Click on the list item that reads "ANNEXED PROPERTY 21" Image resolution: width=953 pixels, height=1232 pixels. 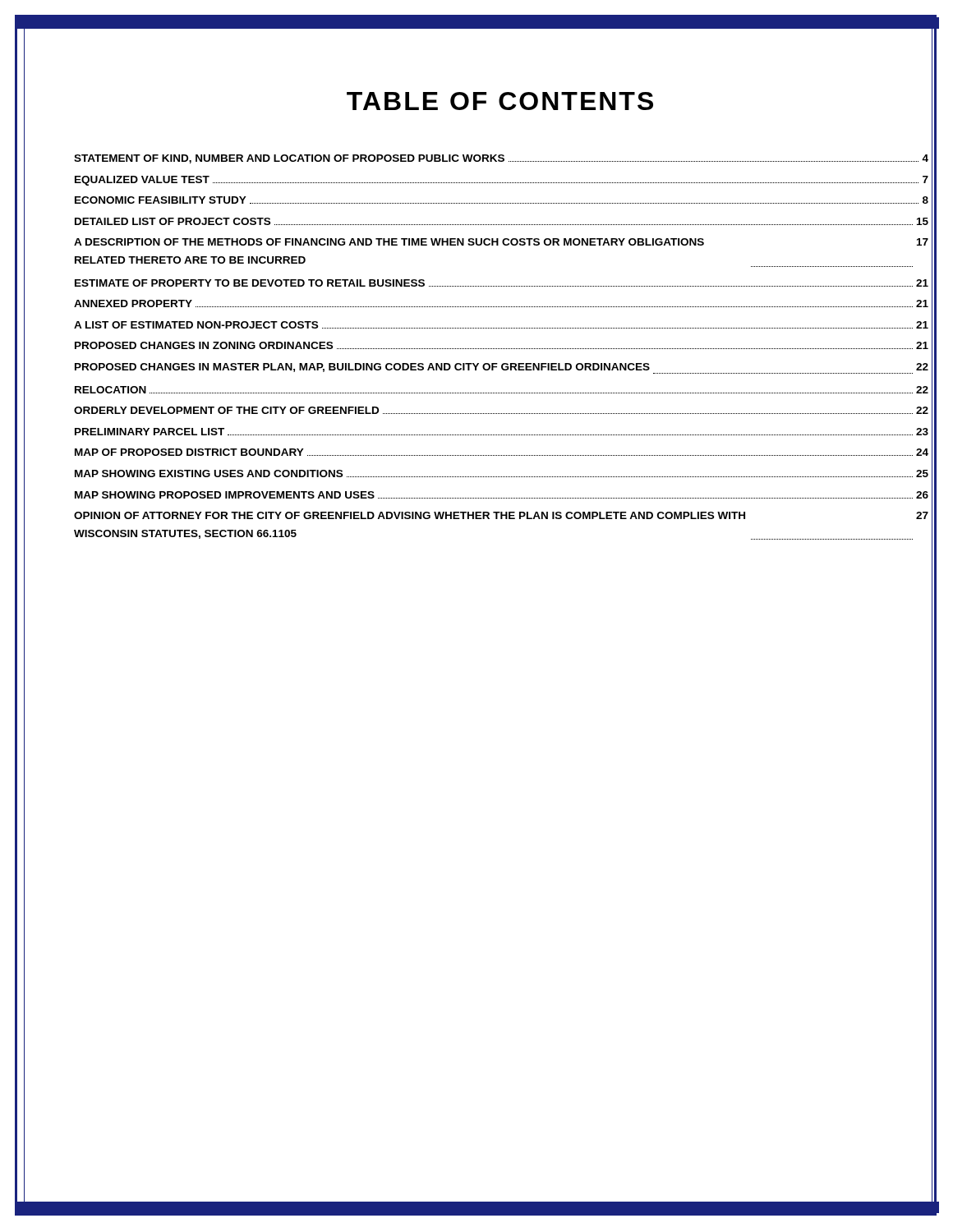(501, 304)
